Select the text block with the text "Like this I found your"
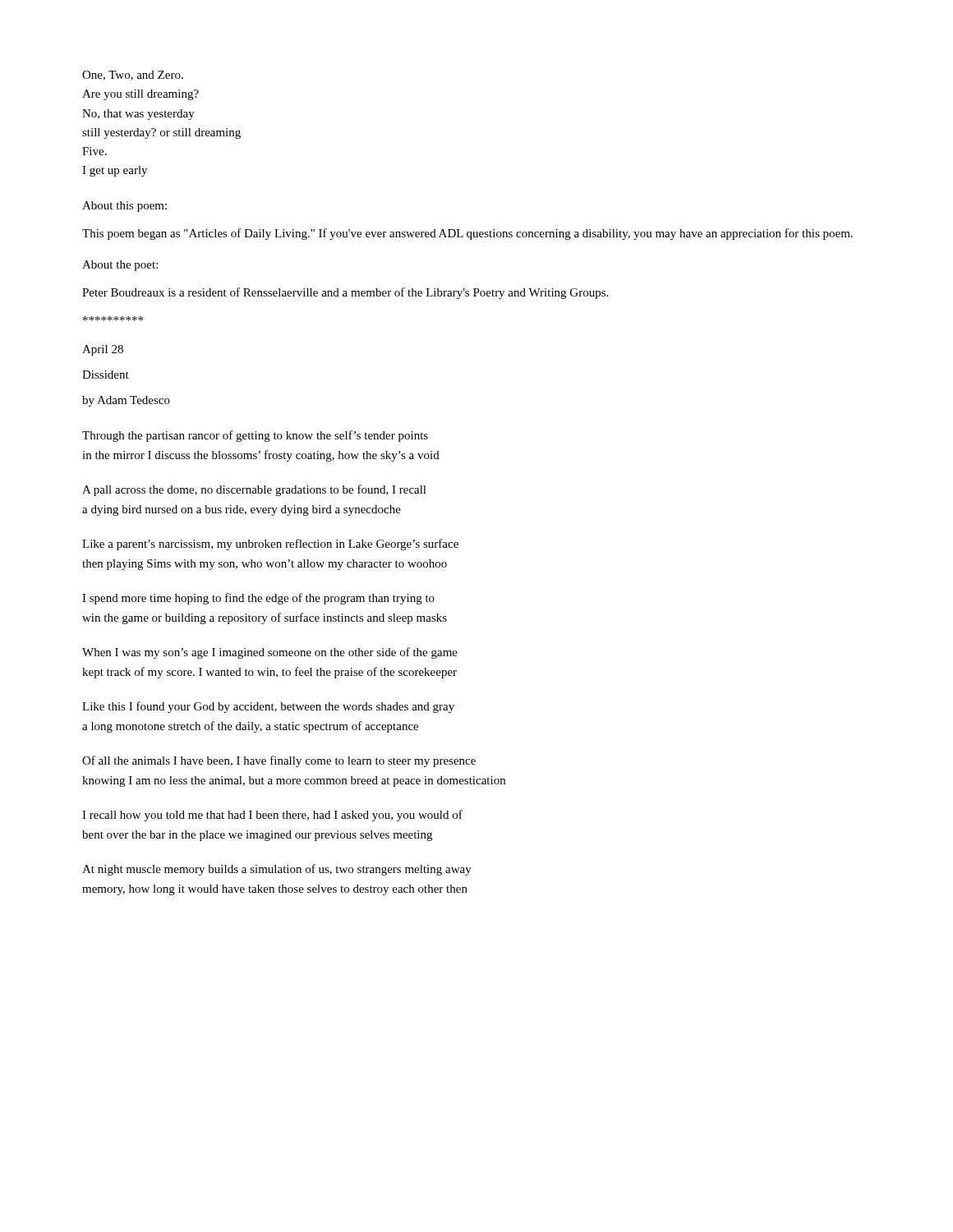This screenshot has height=1232, width=953. pos(268,716)
